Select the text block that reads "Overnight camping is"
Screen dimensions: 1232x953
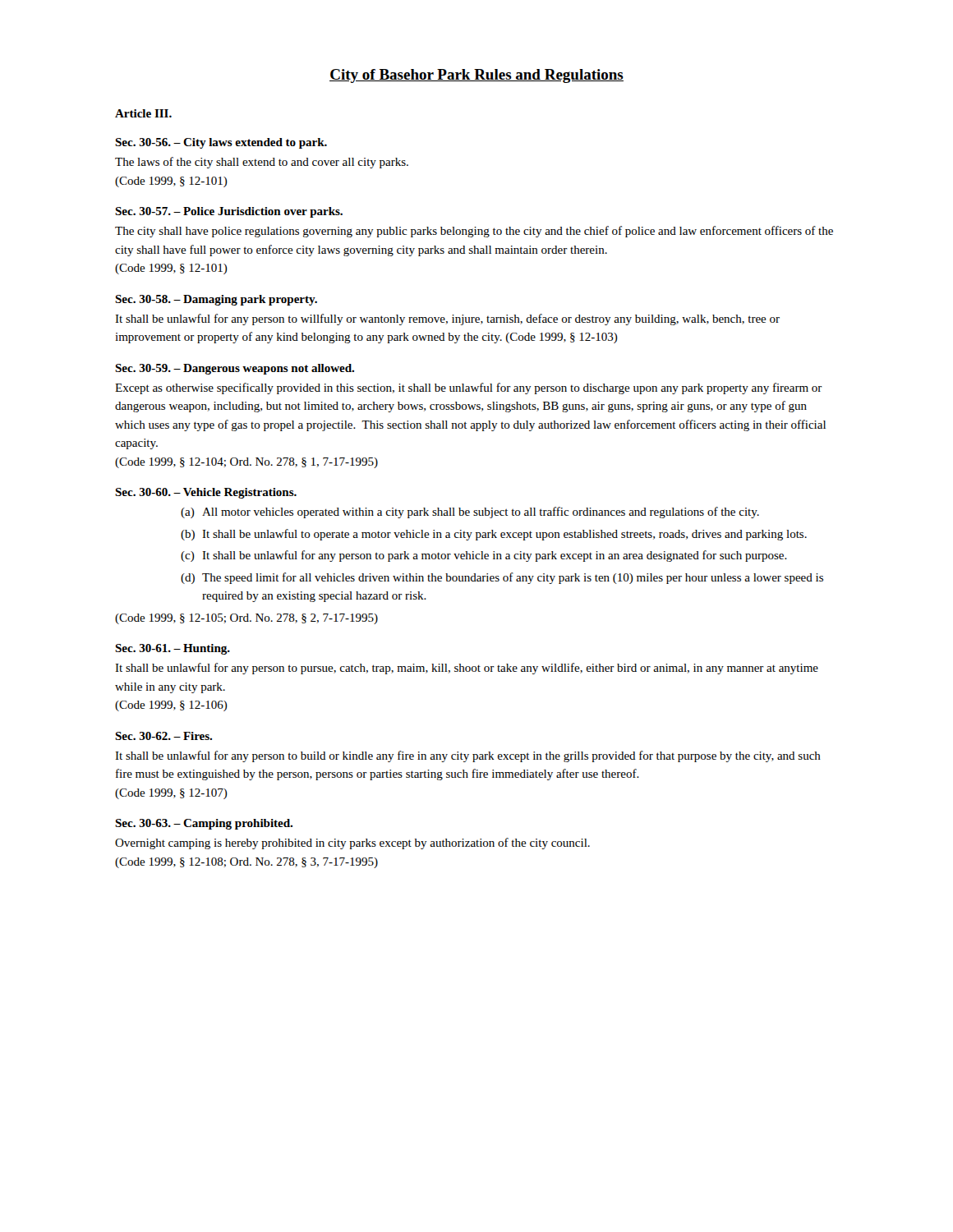click(x=353, y=852)
